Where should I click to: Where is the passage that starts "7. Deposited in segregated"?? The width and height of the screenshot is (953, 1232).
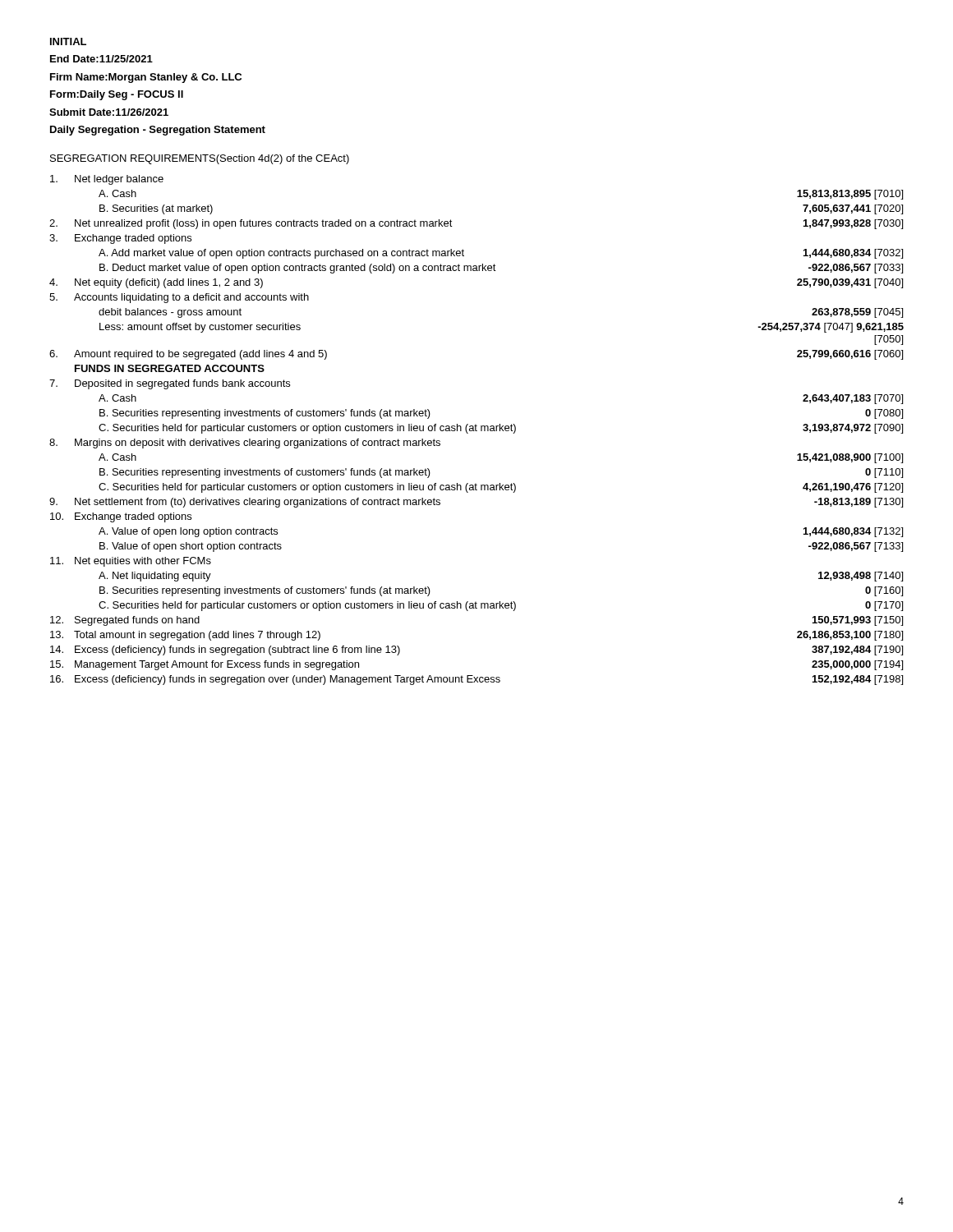click(170, 384)
